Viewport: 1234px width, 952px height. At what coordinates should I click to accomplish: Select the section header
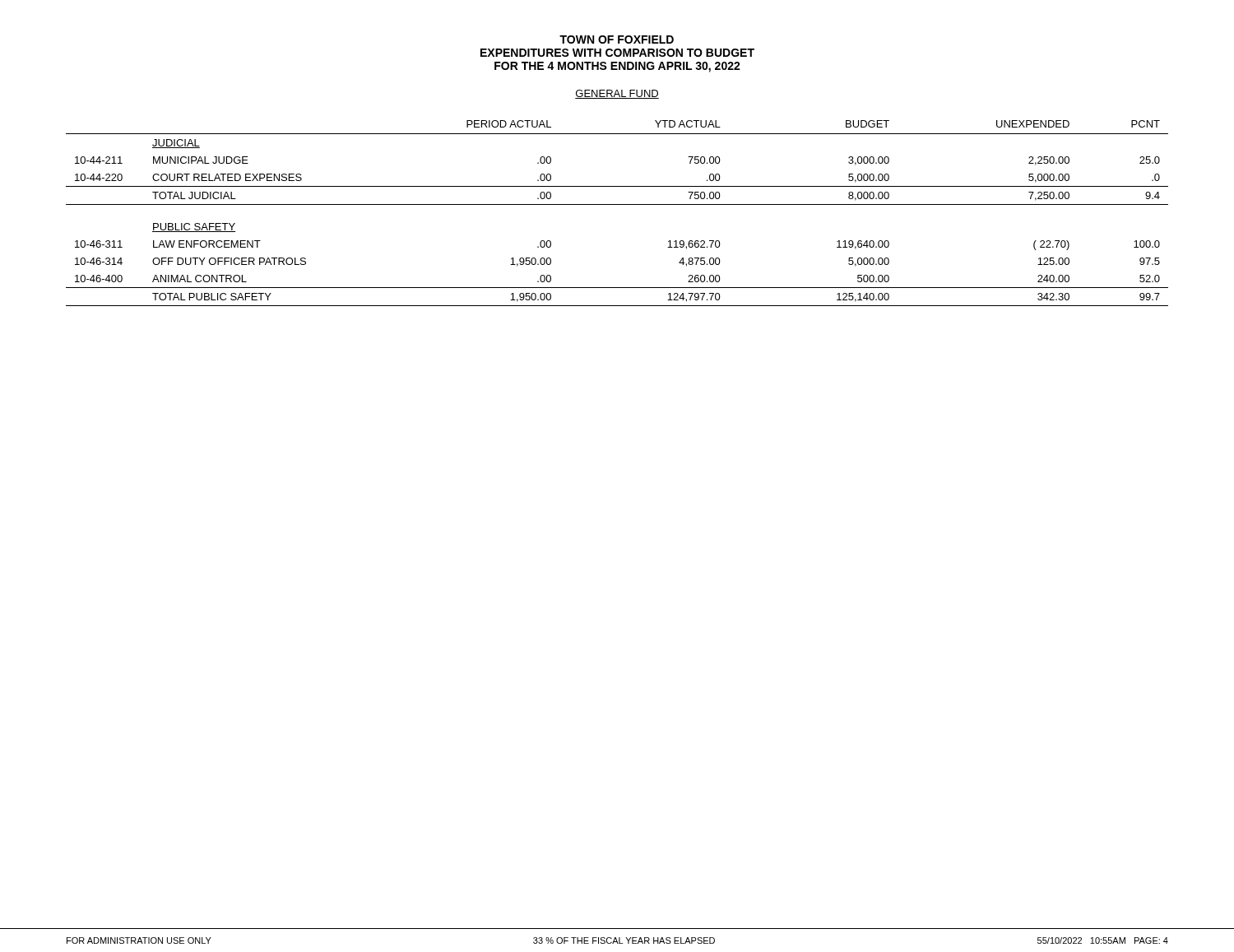617,93
